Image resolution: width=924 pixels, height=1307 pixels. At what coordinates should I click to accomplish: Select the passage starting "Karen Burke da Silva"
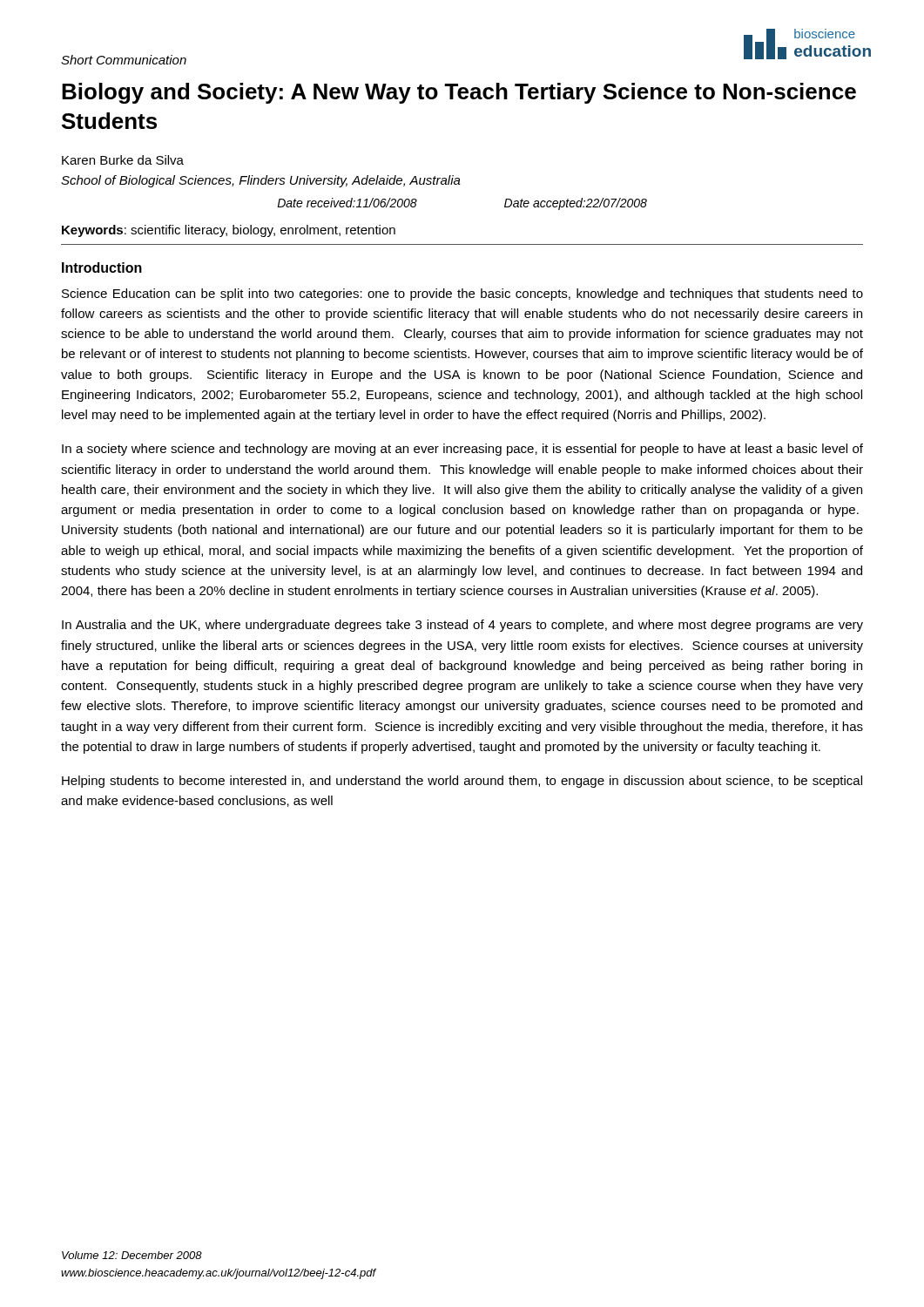(122, 160)
